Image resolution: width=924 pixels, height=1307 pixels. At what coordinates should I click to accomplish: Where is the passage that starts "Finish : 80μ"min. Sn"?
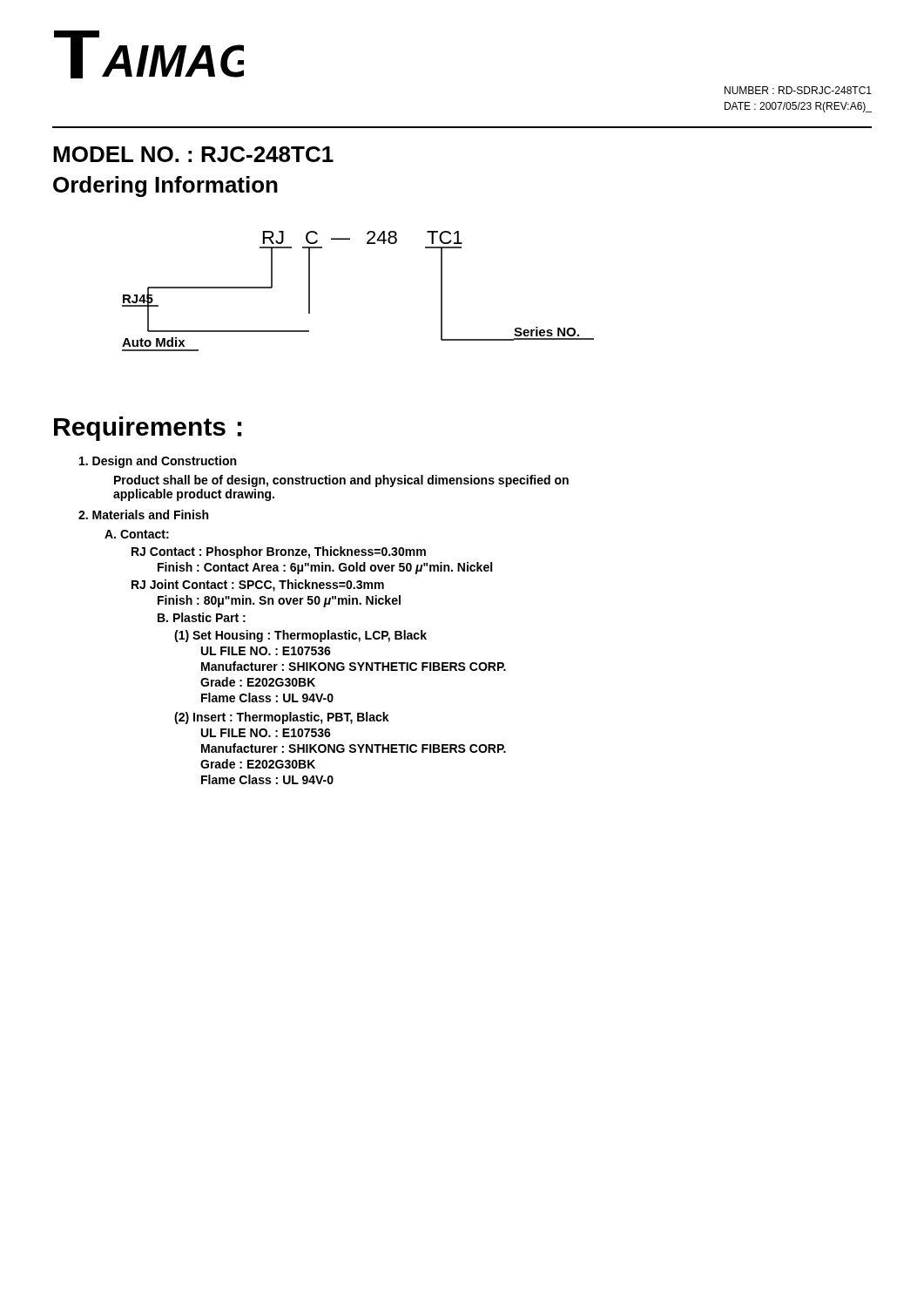[279, 600]
